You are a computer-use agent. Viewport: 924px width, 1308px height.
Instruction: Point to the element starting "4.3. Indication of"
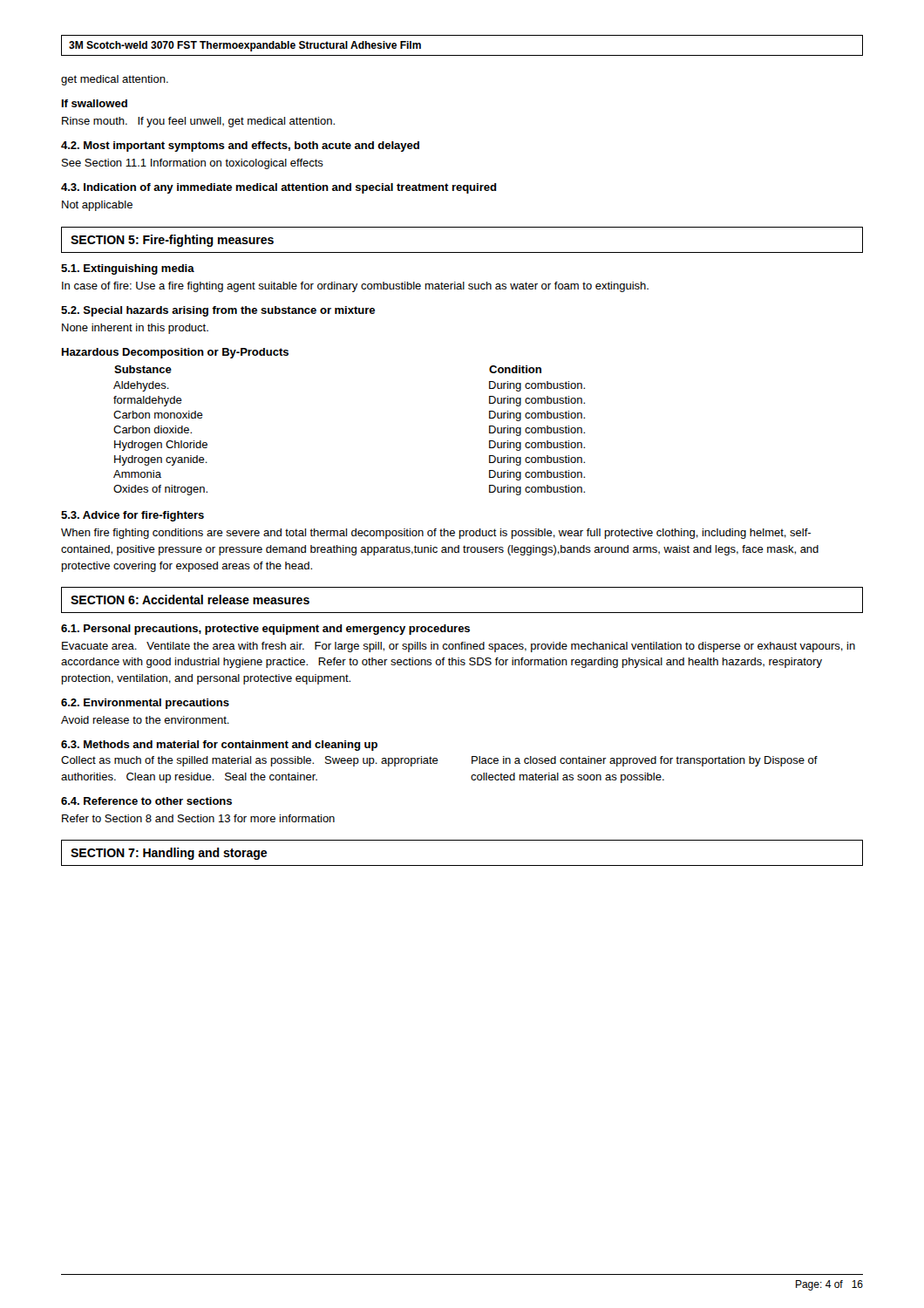pos(462,187)
